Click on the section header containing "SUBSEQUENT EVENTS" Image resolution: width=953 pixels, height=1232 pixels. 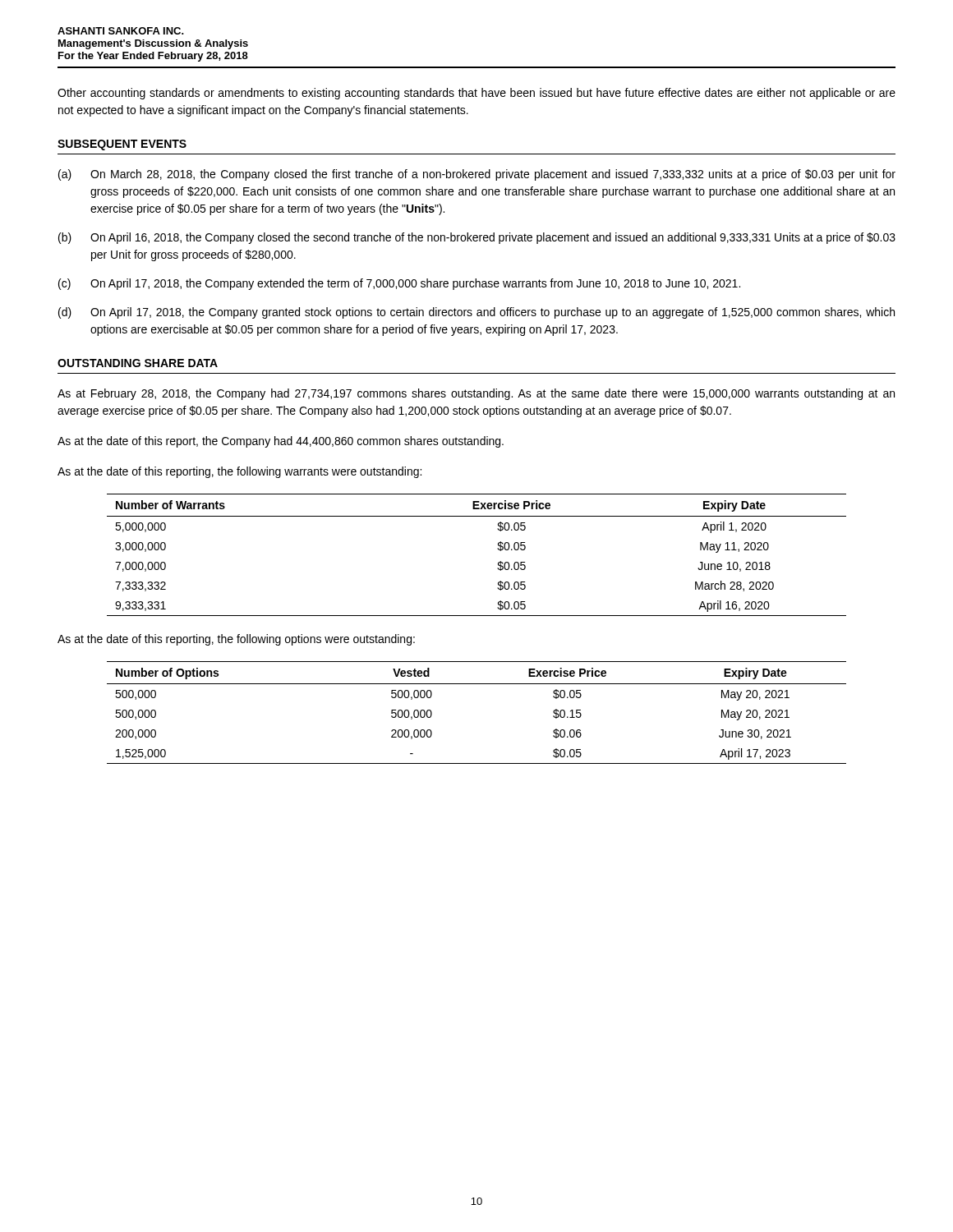(x=122, y=144)
